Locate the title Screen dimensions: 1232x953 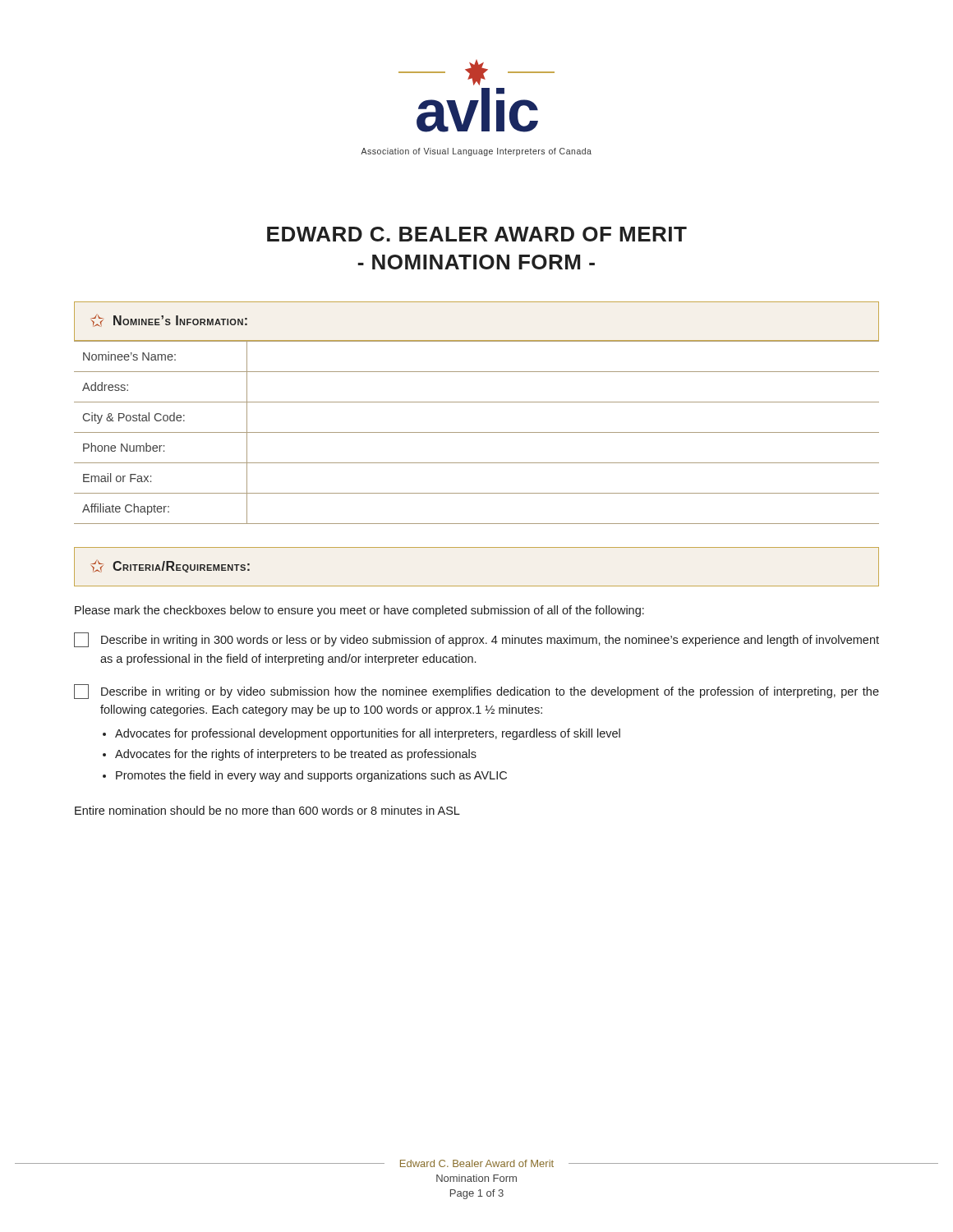[476, 249]
